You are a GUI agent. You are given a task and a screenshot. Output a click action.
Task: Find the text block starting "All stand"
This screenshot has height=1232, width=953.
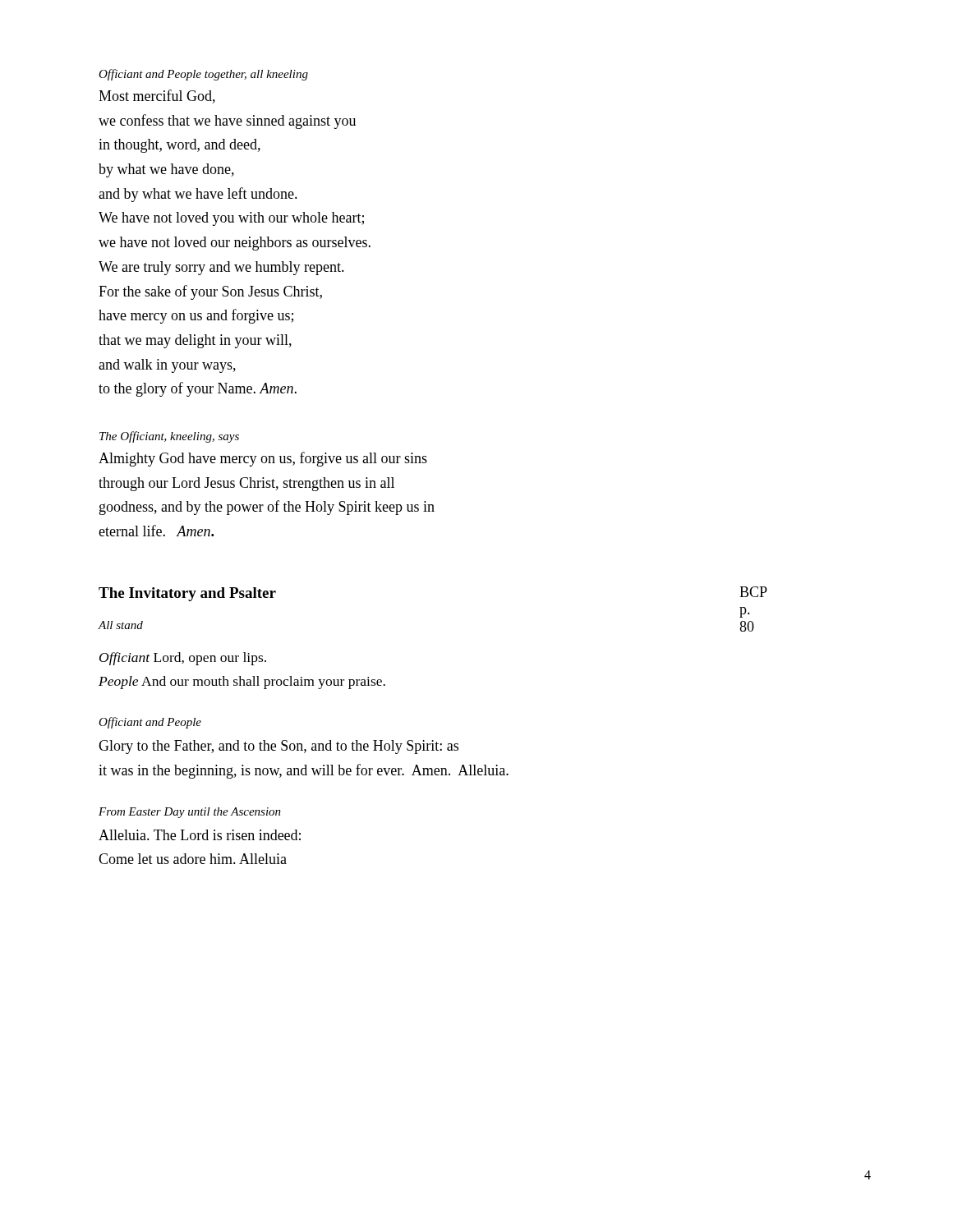120,625
